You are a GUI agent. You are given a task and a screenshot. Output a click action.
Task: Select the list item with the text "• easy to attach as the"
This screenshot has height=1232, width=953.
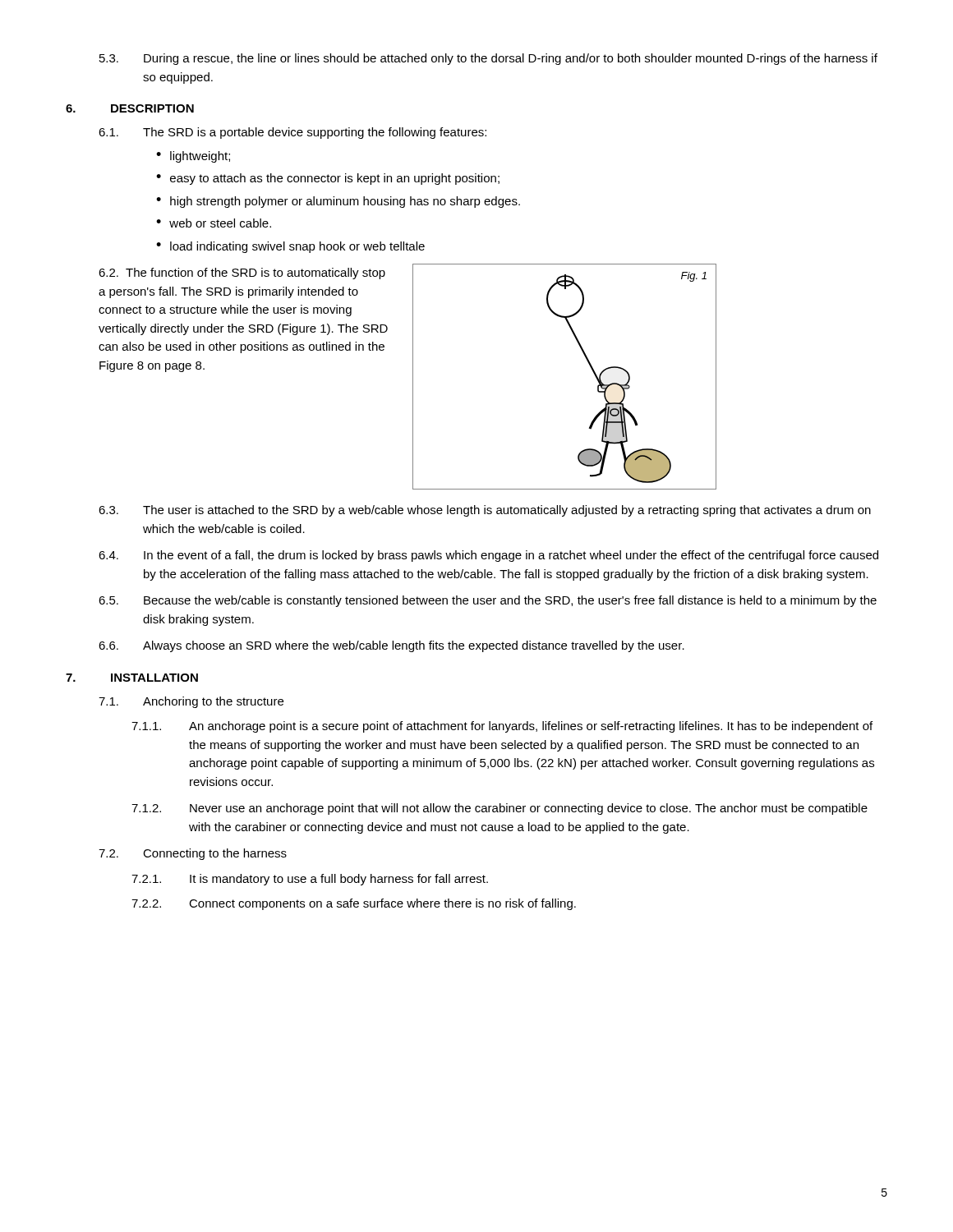[328, 178]
